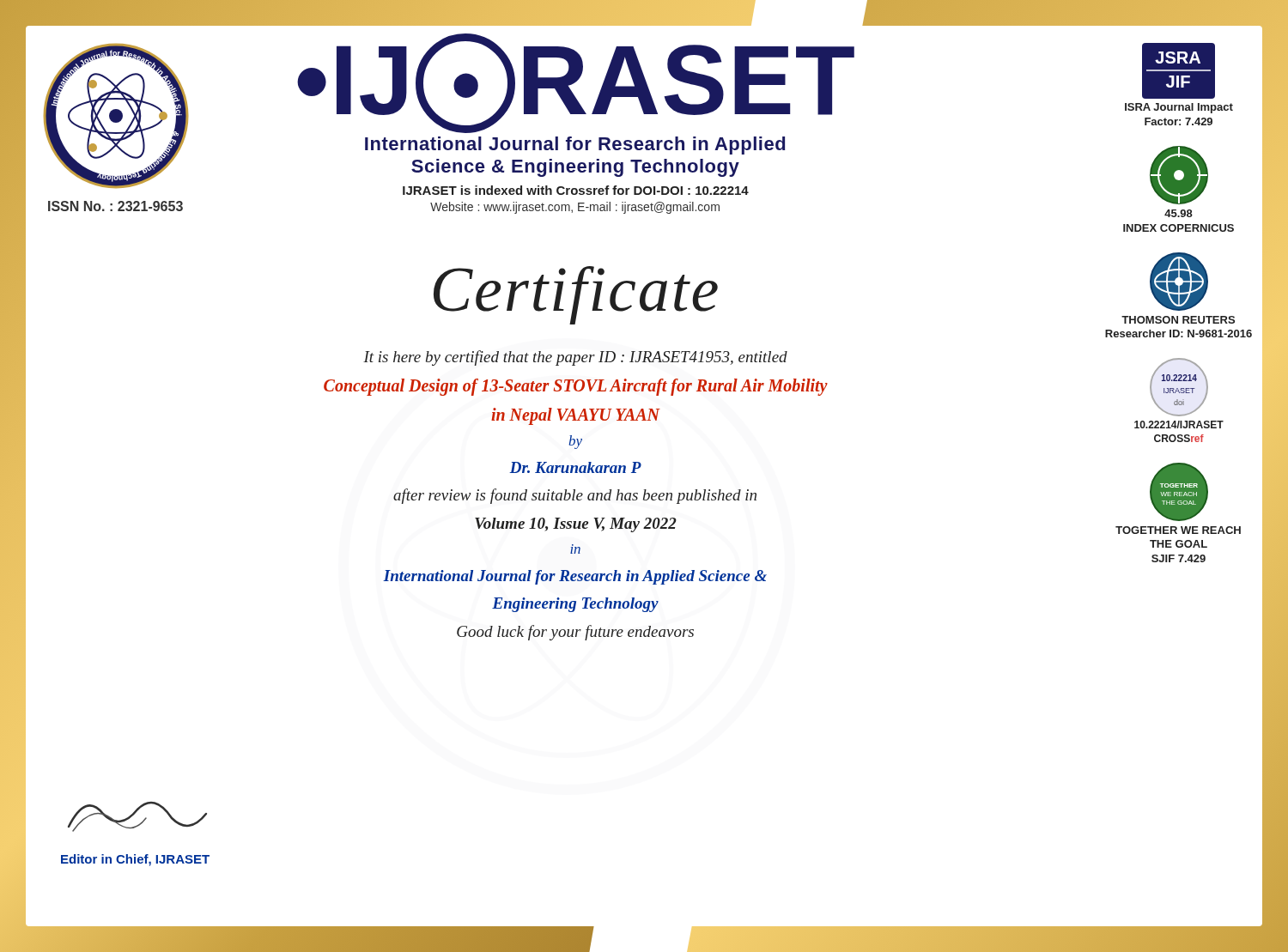The height and width of the screenshot is (952, 1288).
Task: Find the text block starting "Editor in Chief, IJRASET"
Action: tap(135, 859)
